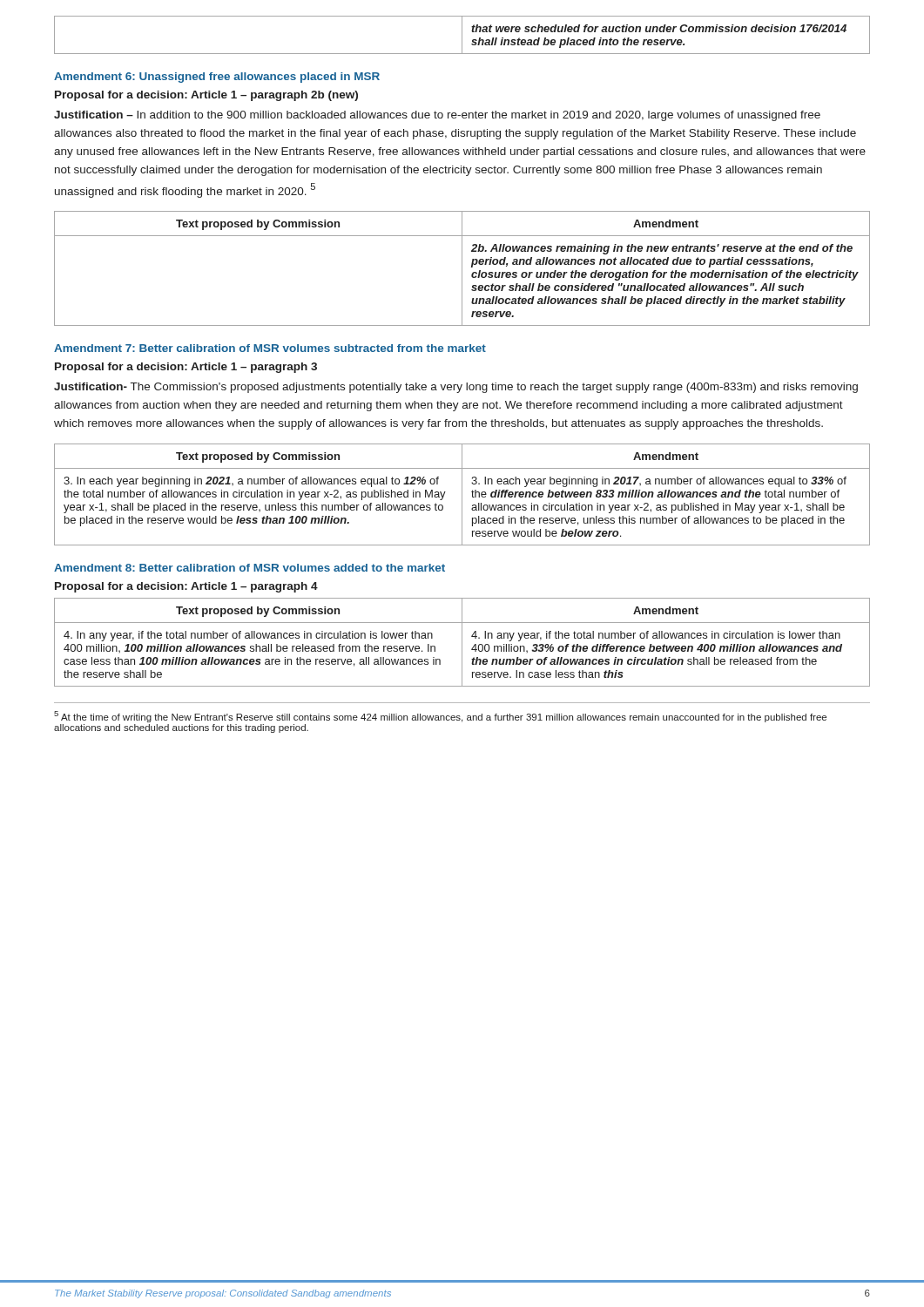Locate the section header that opens with "Amendment 8: Better calibration of"
924x1307 pixels.
(x=250, y=567)
